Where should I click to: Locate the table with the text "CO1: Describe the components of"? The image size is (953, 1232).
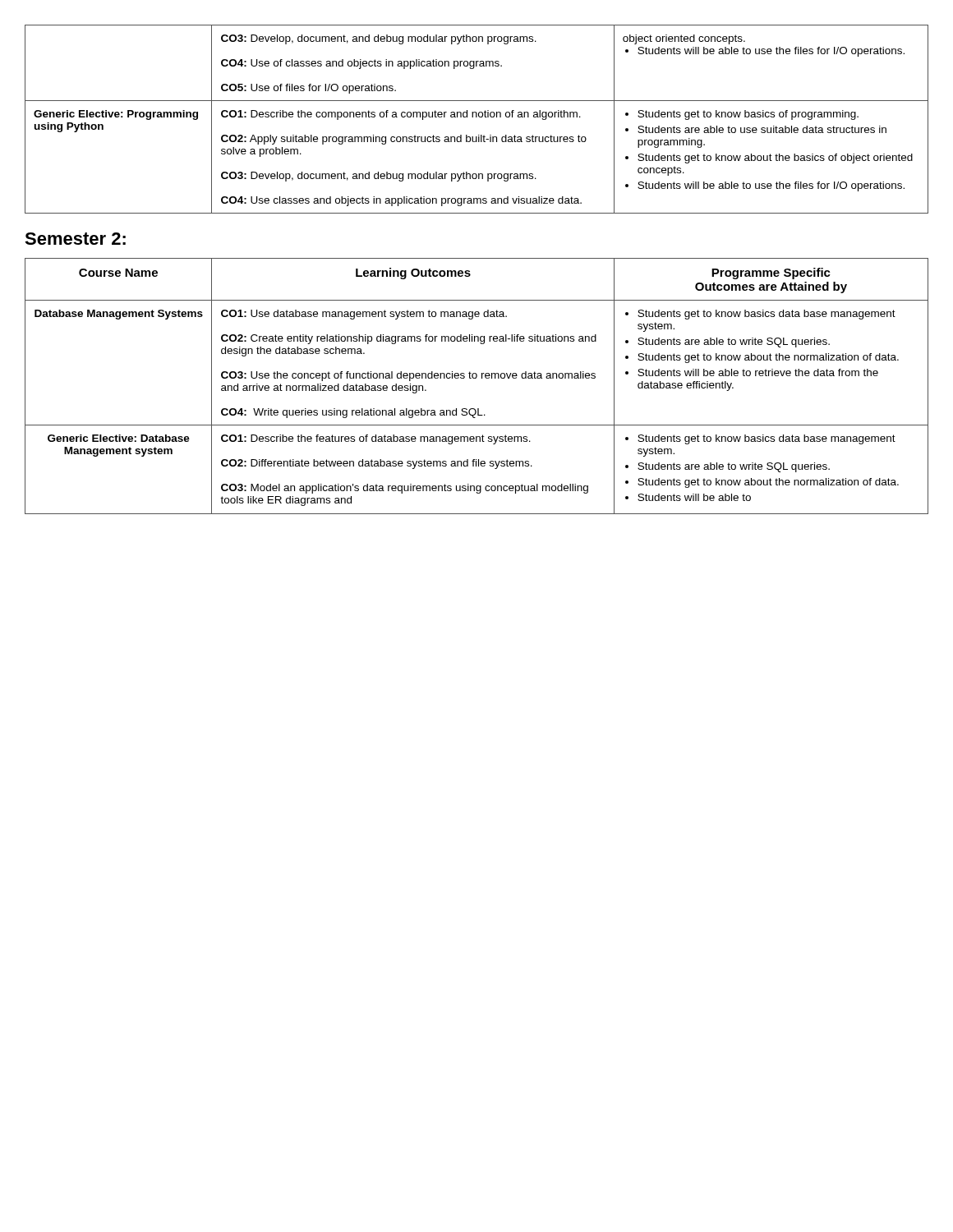476,119
